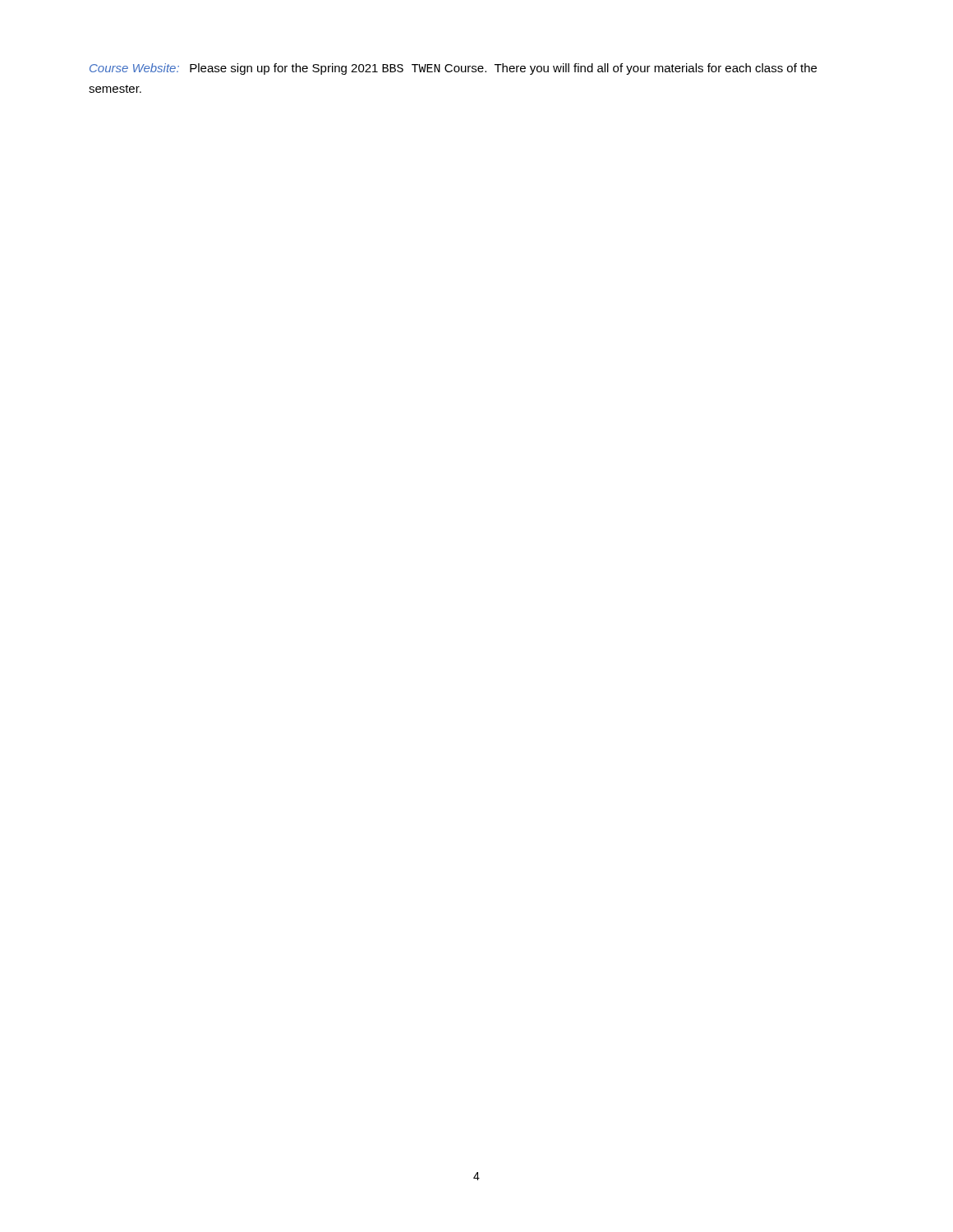Click on the region starting "Course Website: Please sign"
Image resolution: width=953 pixels, height=1232 pixels.
(453, 78)
